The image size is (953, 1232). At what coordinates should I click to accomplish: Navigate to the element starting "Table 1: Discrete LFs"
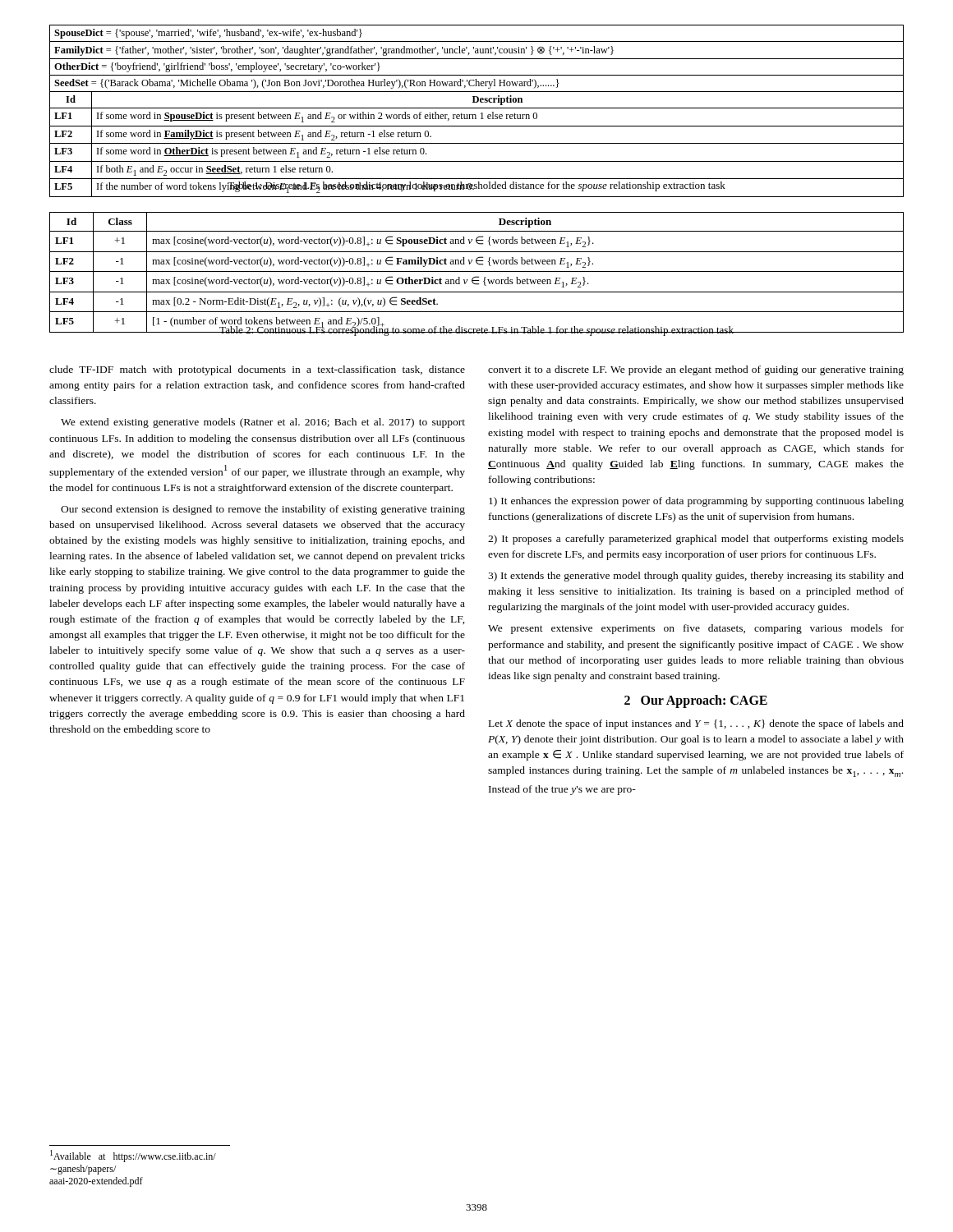pyautogui.click(x=476, y=185)
